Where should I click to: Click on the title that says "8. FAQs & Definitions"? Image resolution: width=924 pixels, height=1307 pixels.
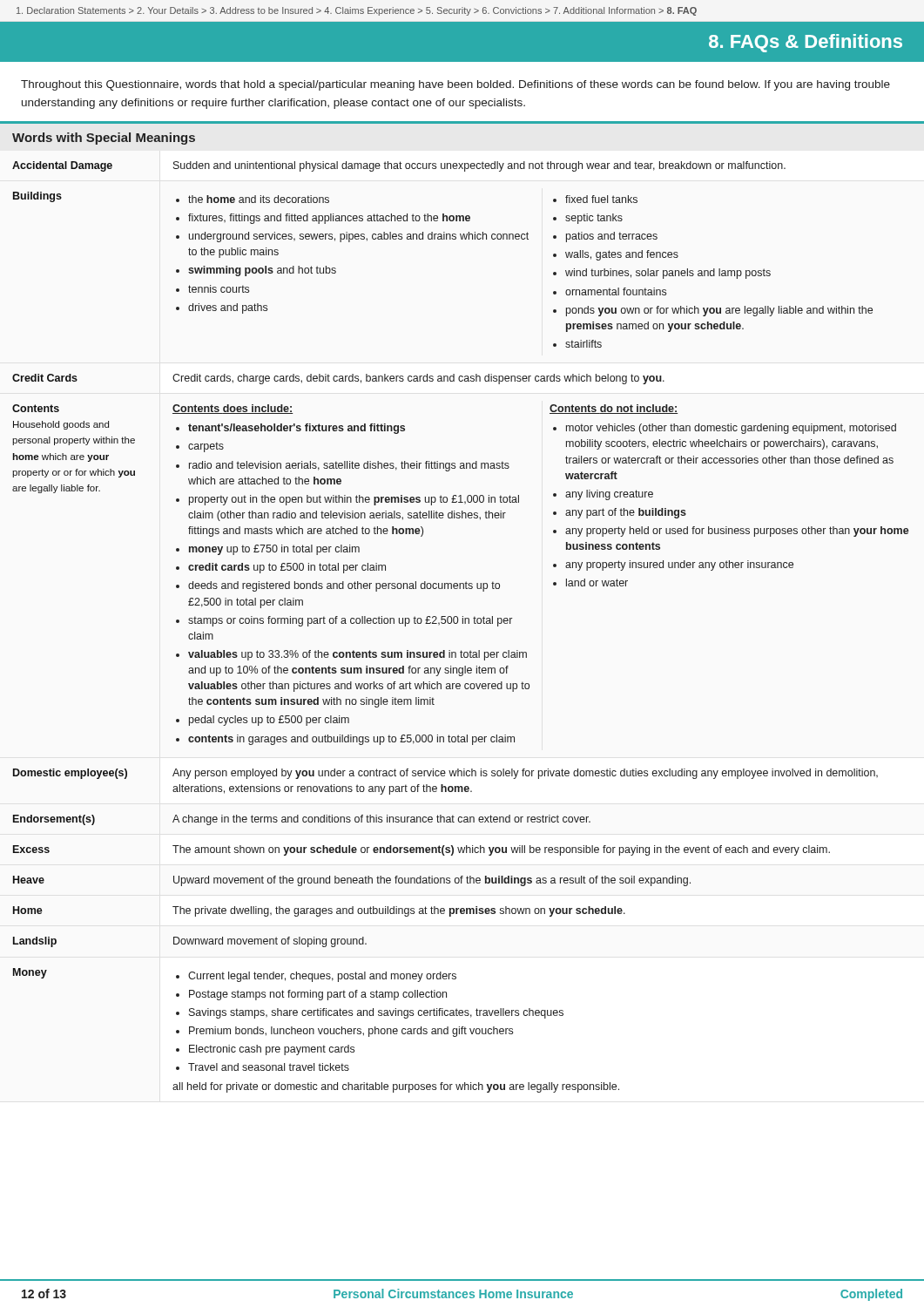coord(806,41)
